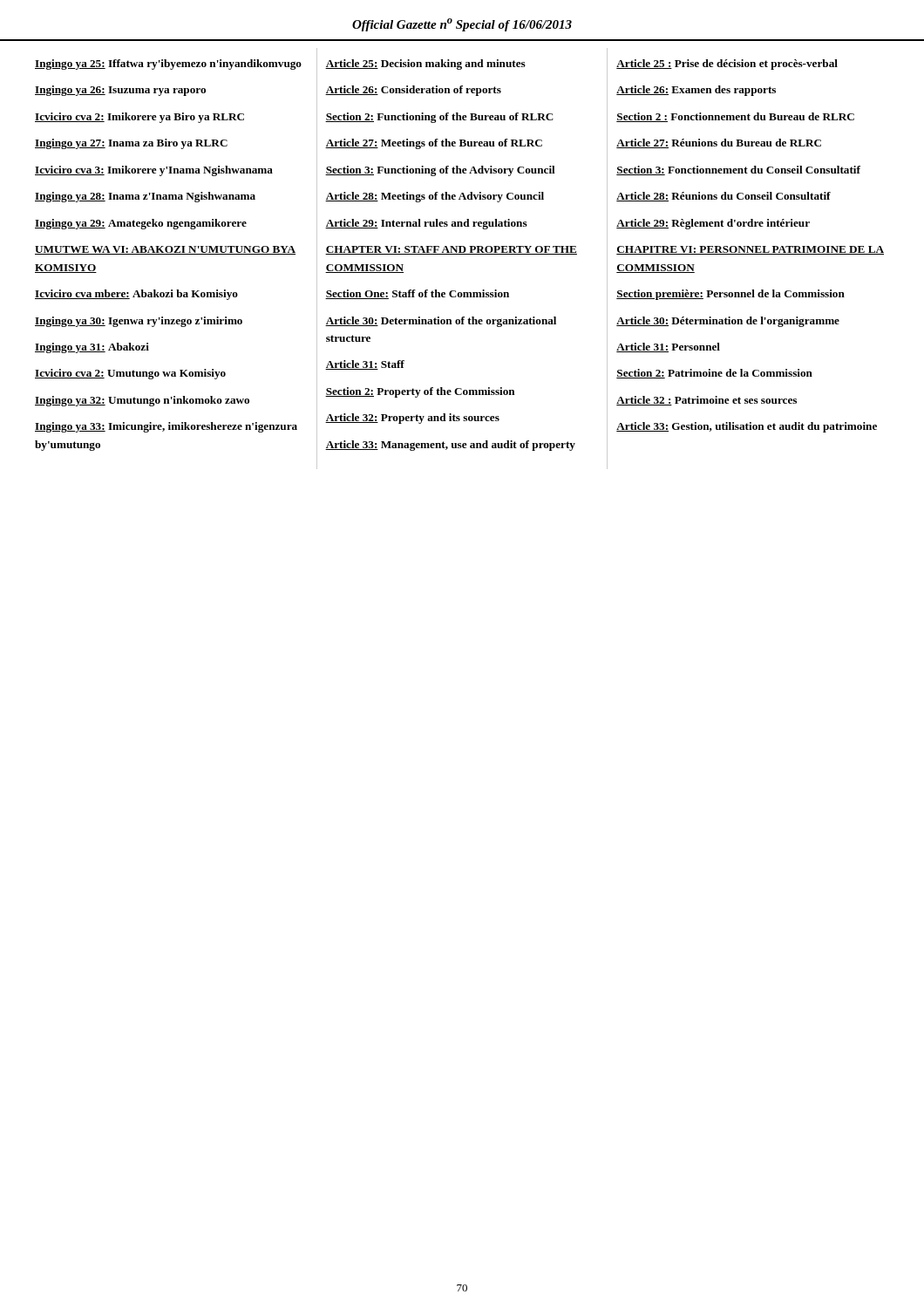Image resolution: width=924 pixels, height=1308 pixels.
Task: Locate the list item containing "Ingingo ya 31: Abakozi"
Action: coord(92,348)
